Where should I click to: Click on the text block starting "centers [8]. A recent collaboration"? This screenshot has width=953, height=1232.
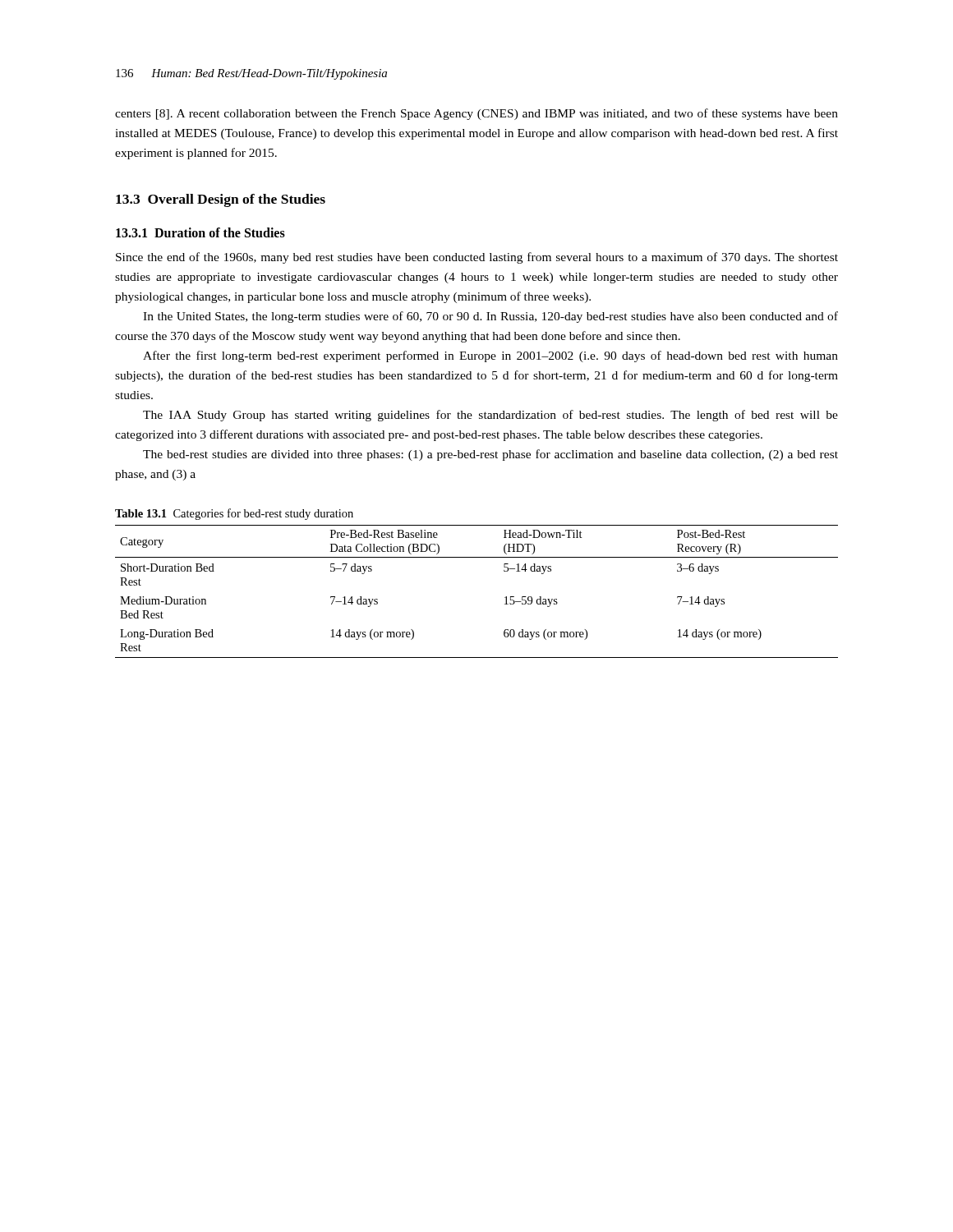pyautogui.click(x=476, y=133)
